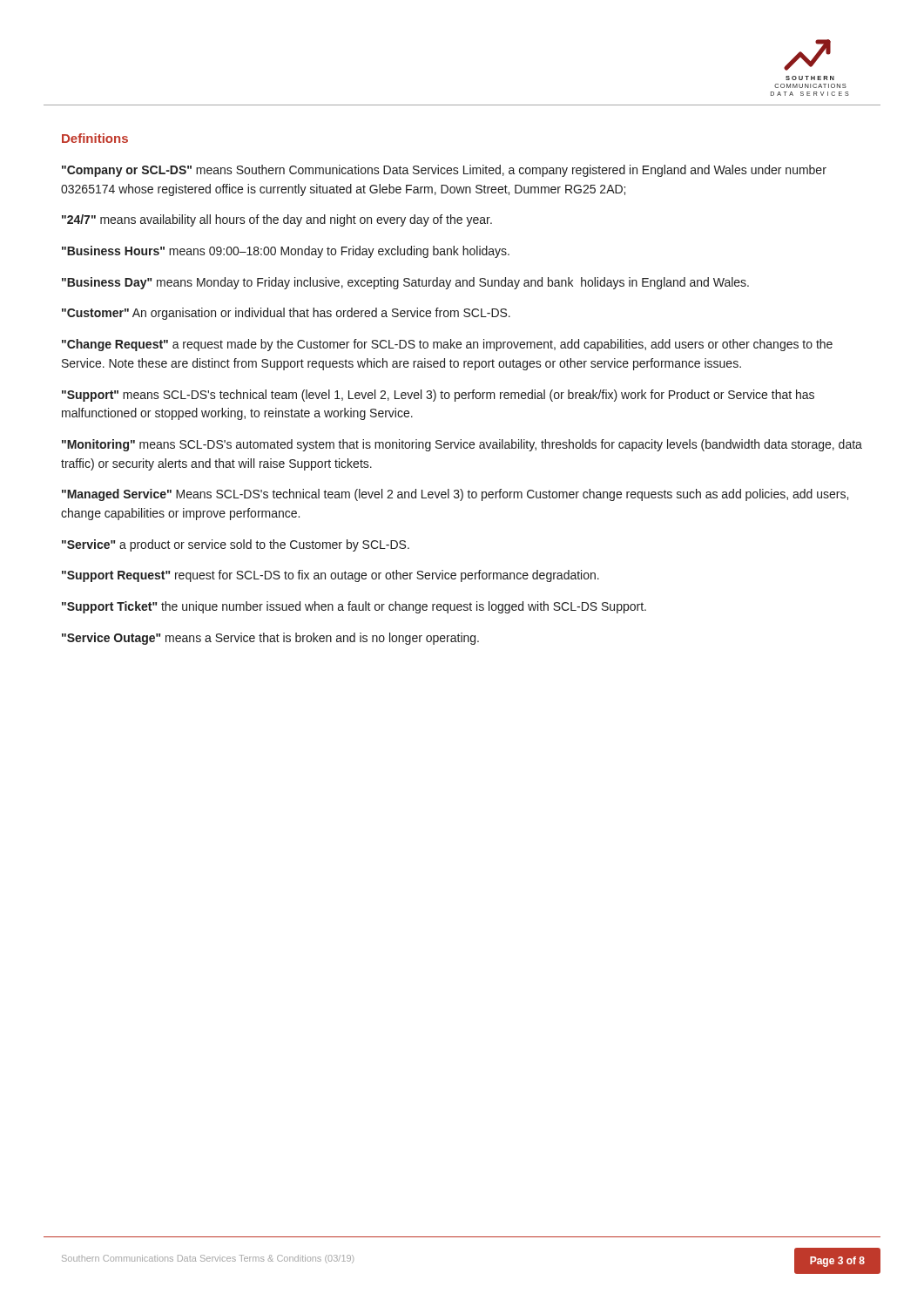924x1307 pixels.
Task: Point to the block beginning ""Customer" An organisation or individual that"
Action: [x=286, y=313]
